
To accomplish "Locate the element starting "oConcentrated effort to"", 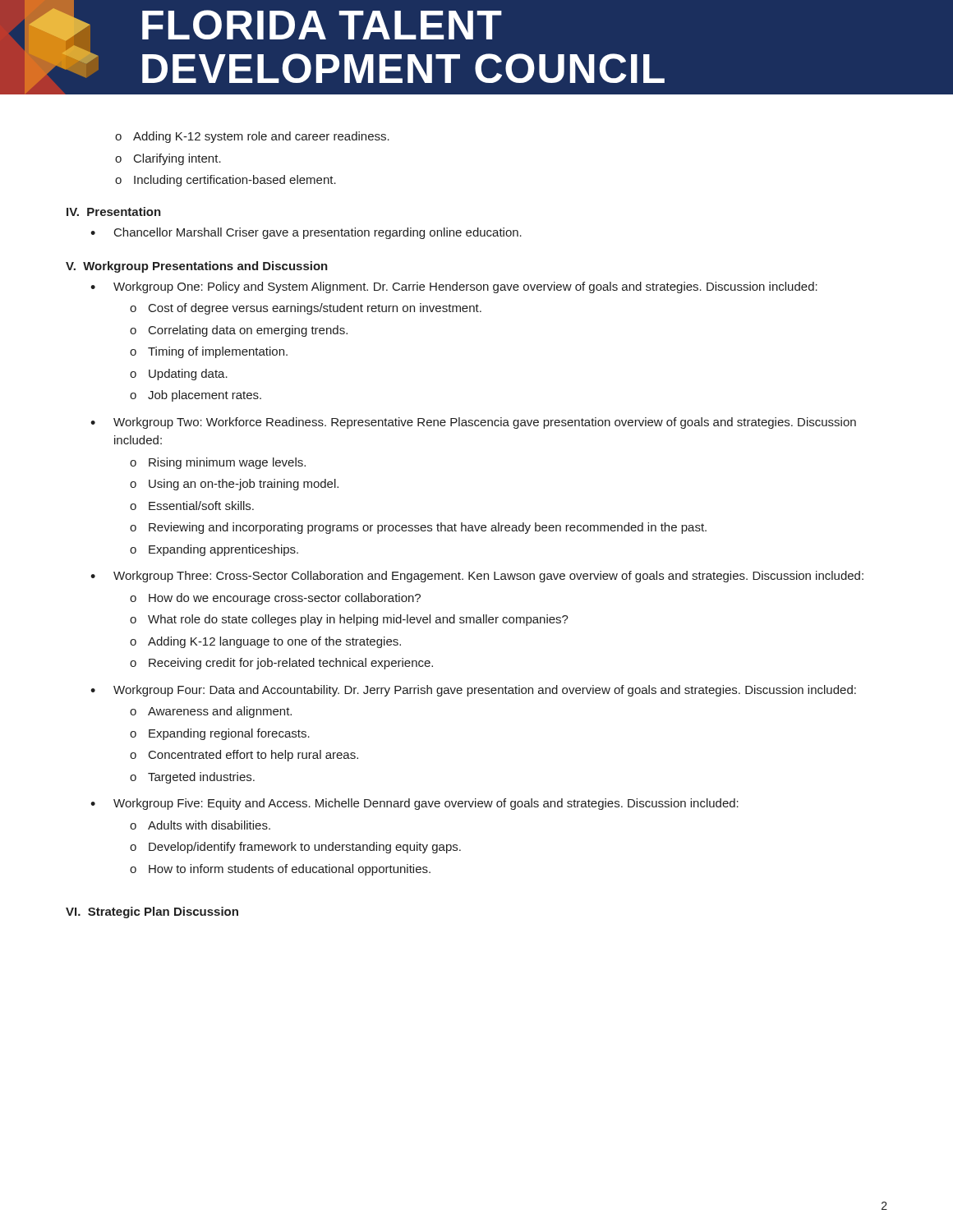I will (245, 755).
